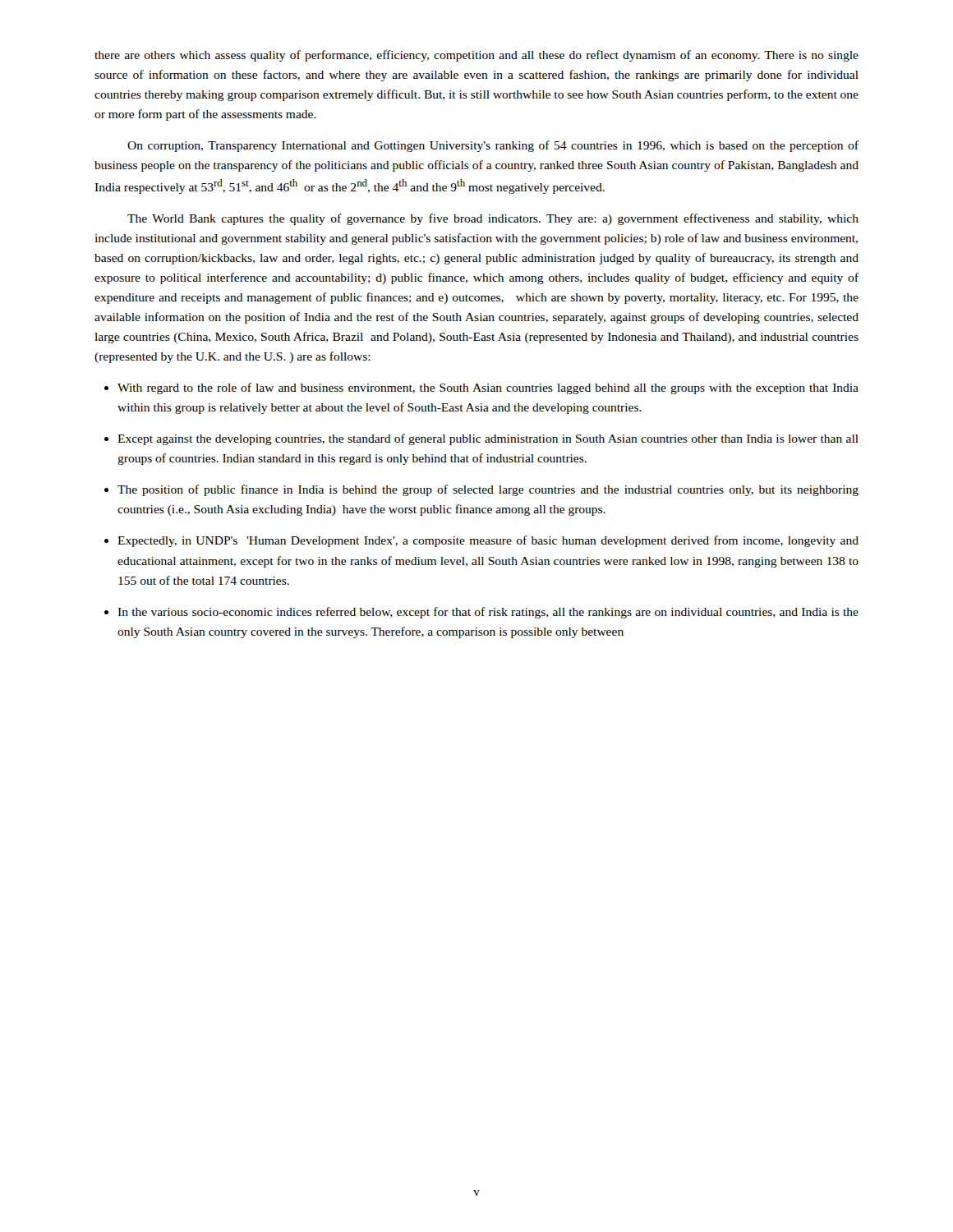Point to the block beginning "The position of public finance in"
The width and height of the screenshot is (953, 1232).
pos(488,500)
